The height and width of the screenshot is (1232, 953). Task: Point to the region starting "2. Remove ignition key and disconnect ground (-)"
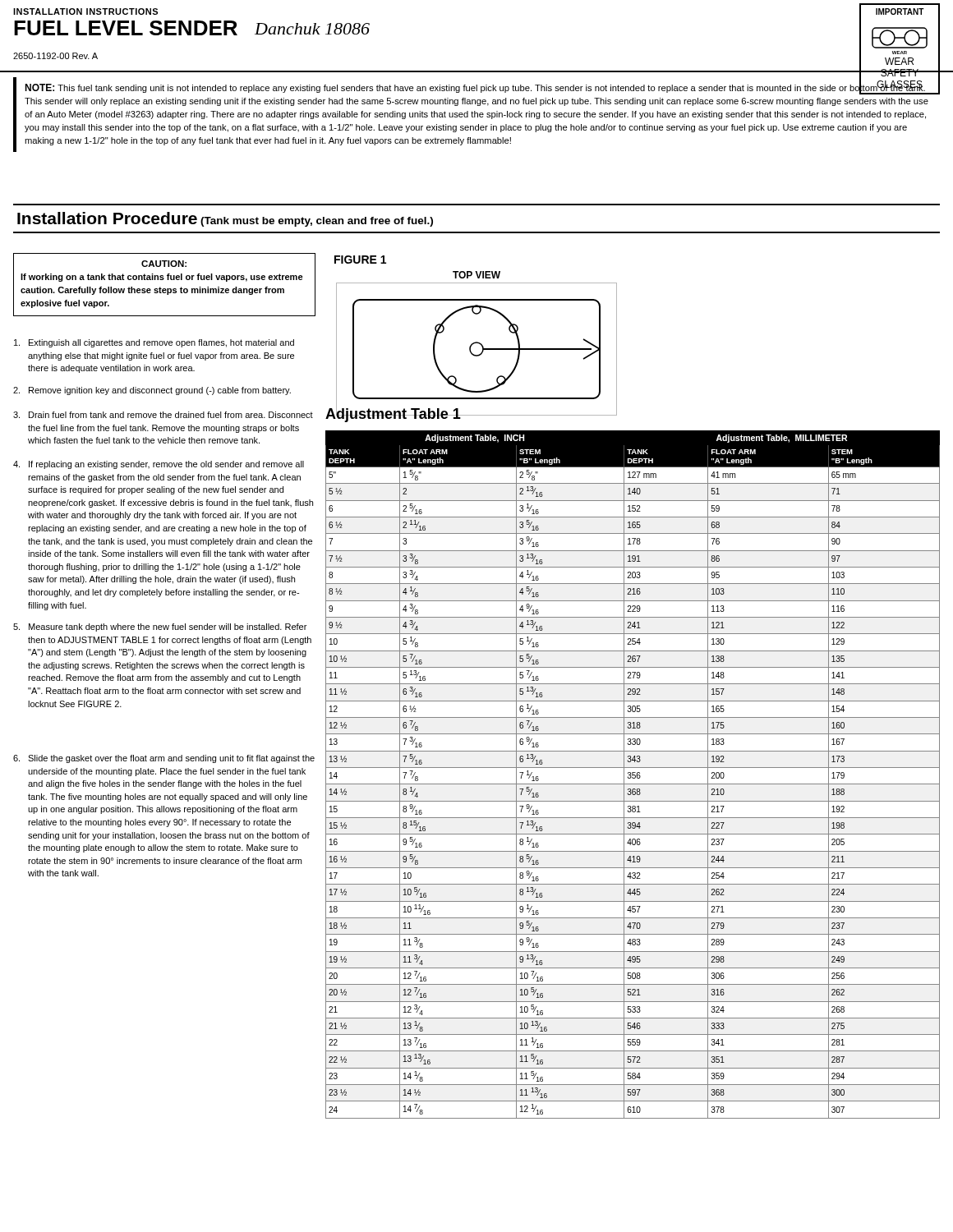[152, 391]
